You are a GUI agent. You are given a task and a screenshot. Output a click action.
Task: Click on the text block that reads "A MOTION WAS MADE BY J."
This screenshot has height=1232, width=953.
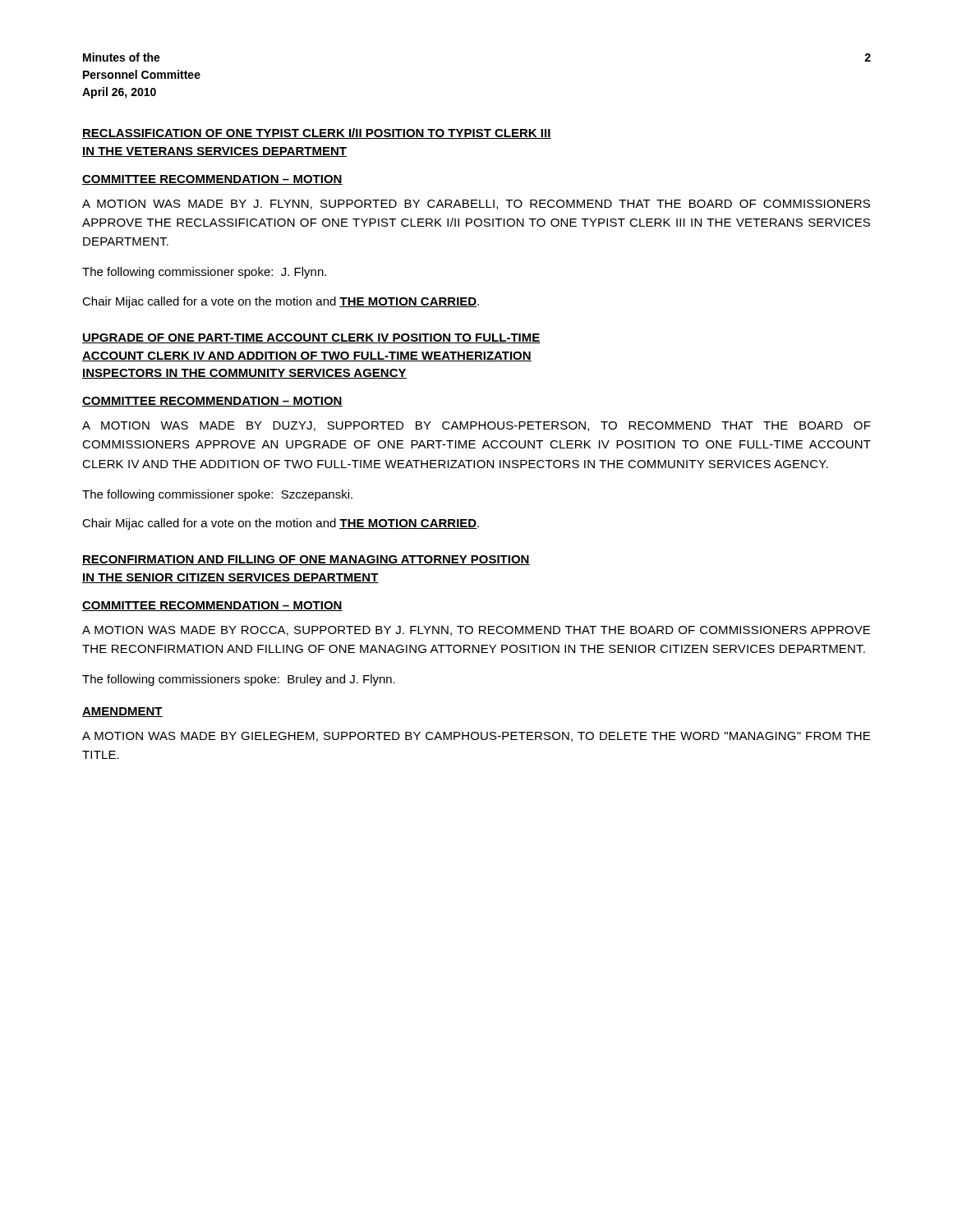[x=476, y=222]
